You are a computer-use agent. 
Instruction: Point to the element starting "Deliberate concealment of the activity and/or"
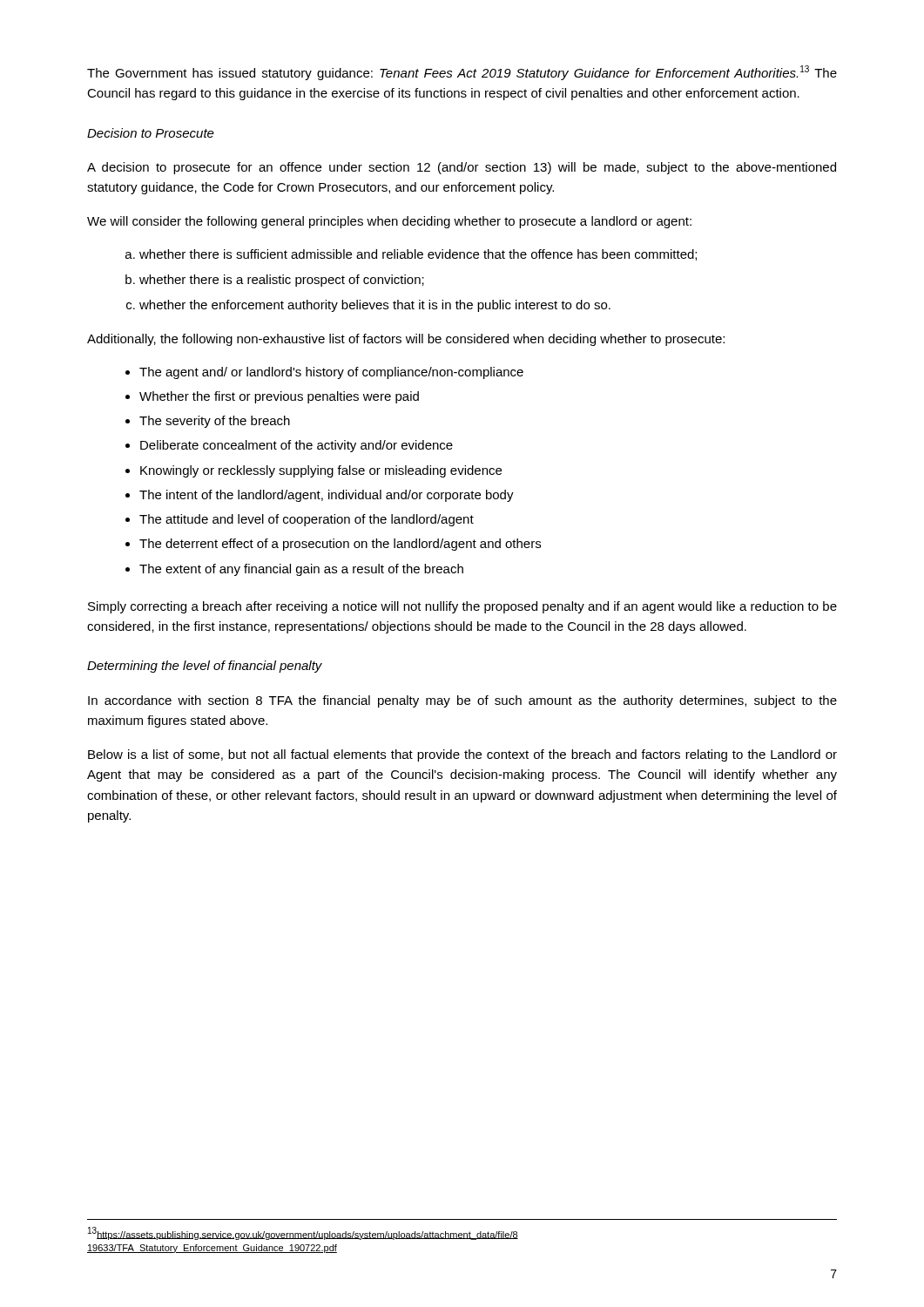pyautogui.click(x=296, y=445)
